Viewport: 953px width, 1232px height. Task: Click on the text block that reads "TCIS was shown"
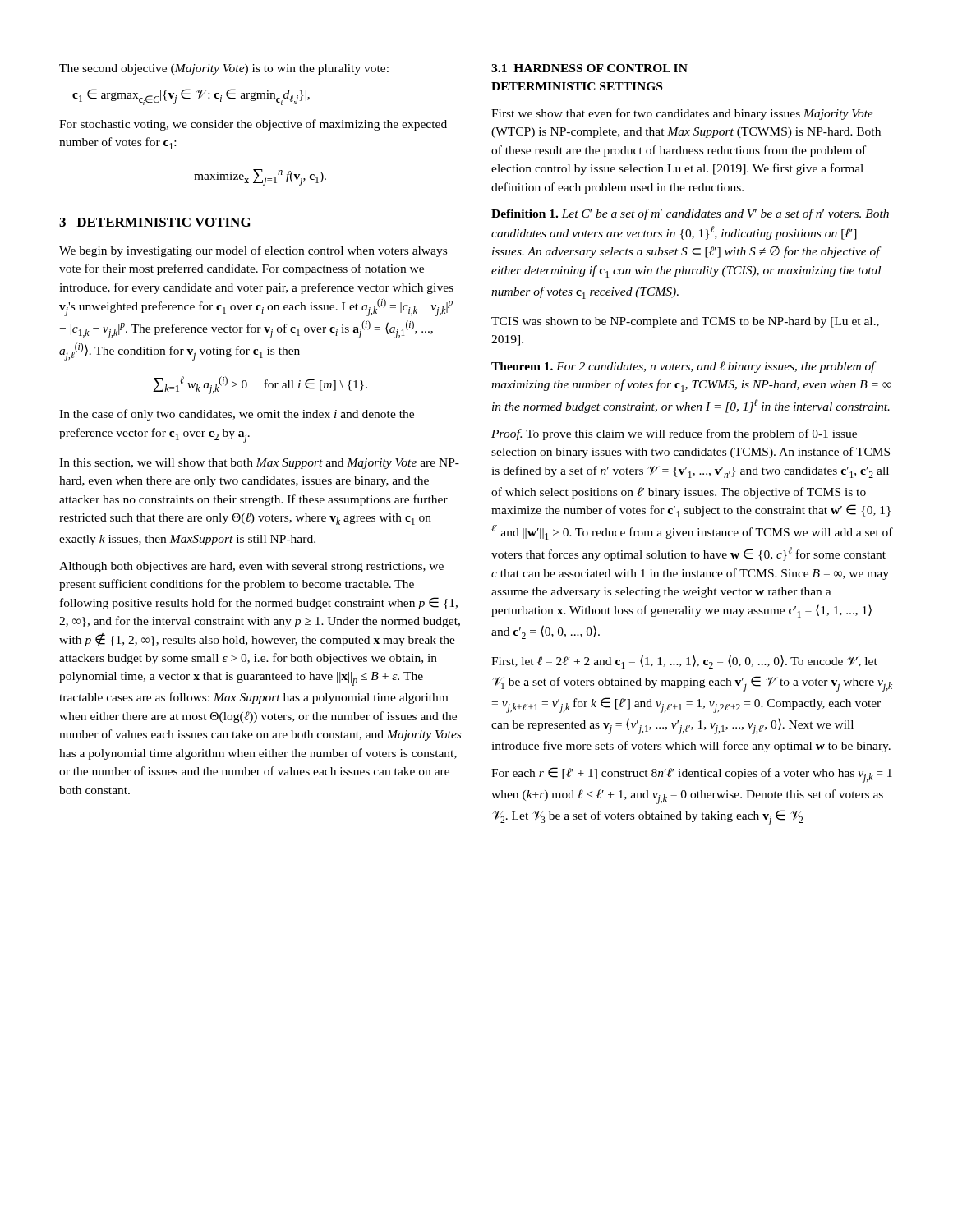click(x=693, y=330)
